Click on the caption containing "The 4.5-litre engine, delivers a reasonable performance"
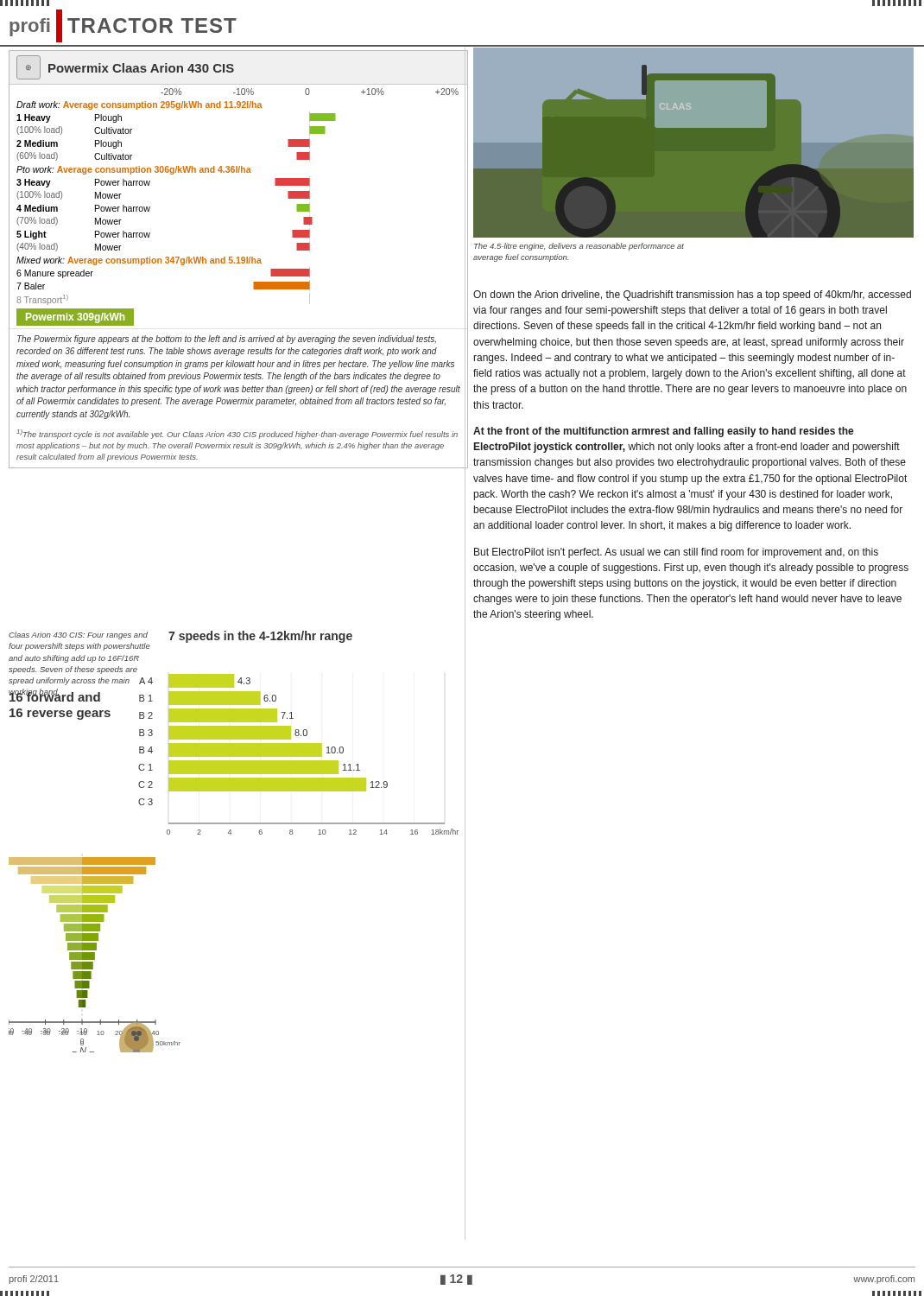 point(579,252)
